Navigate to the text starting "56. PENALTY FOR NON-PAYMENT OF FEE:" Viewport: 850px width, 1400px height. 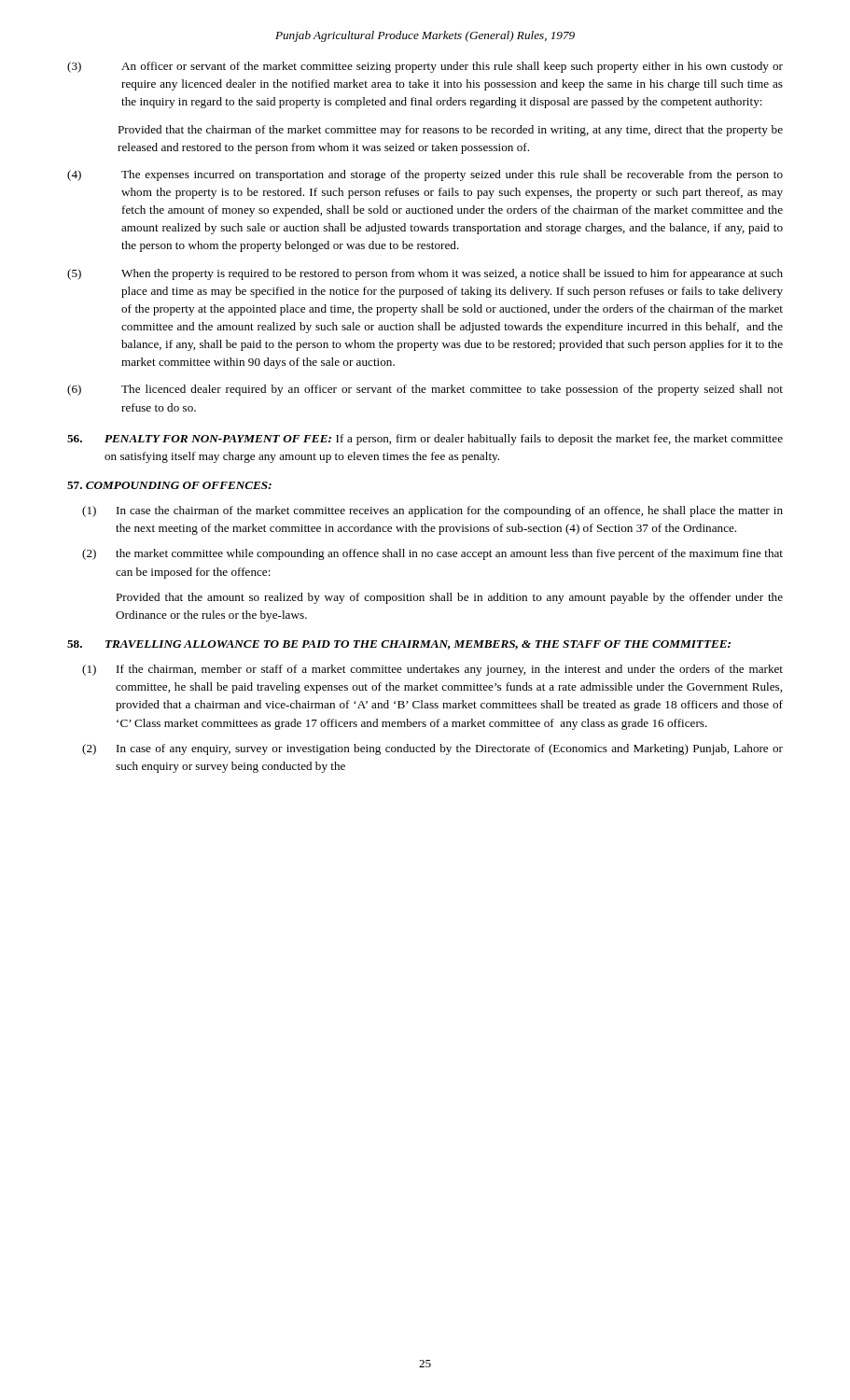(x=425, y=447)
